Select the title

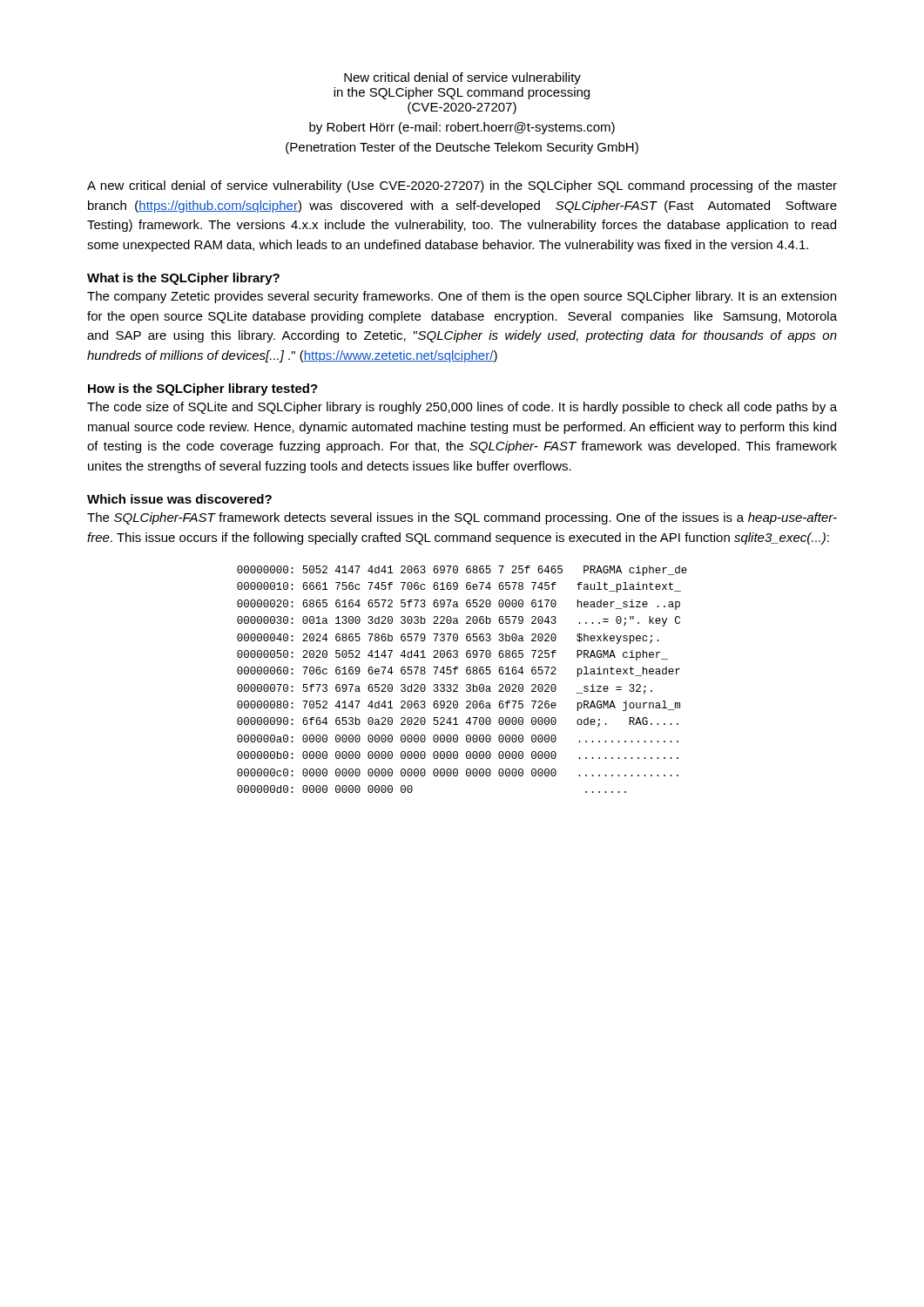462,92
